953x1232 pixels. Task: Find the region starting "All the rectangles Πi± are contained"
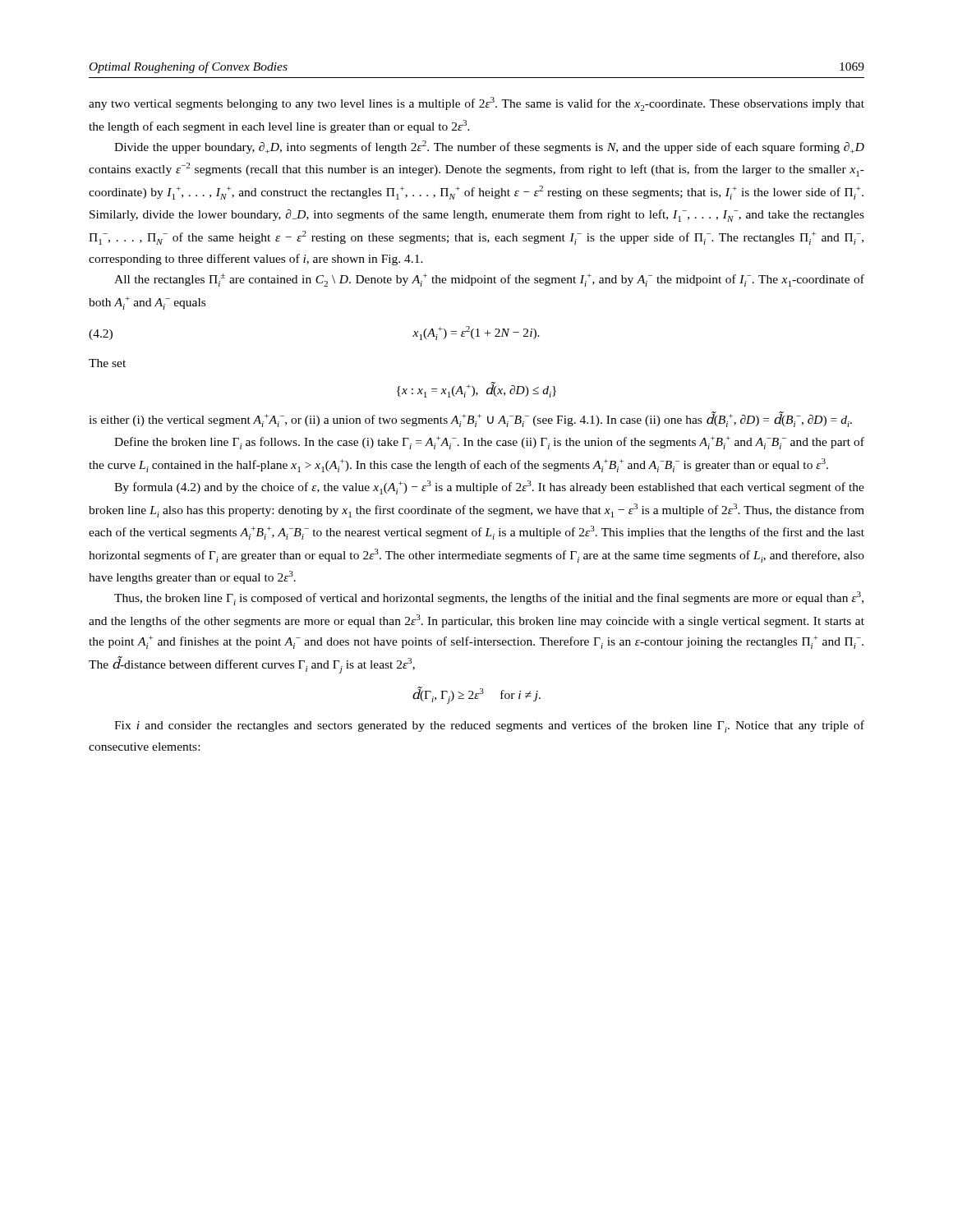(476, 291)
